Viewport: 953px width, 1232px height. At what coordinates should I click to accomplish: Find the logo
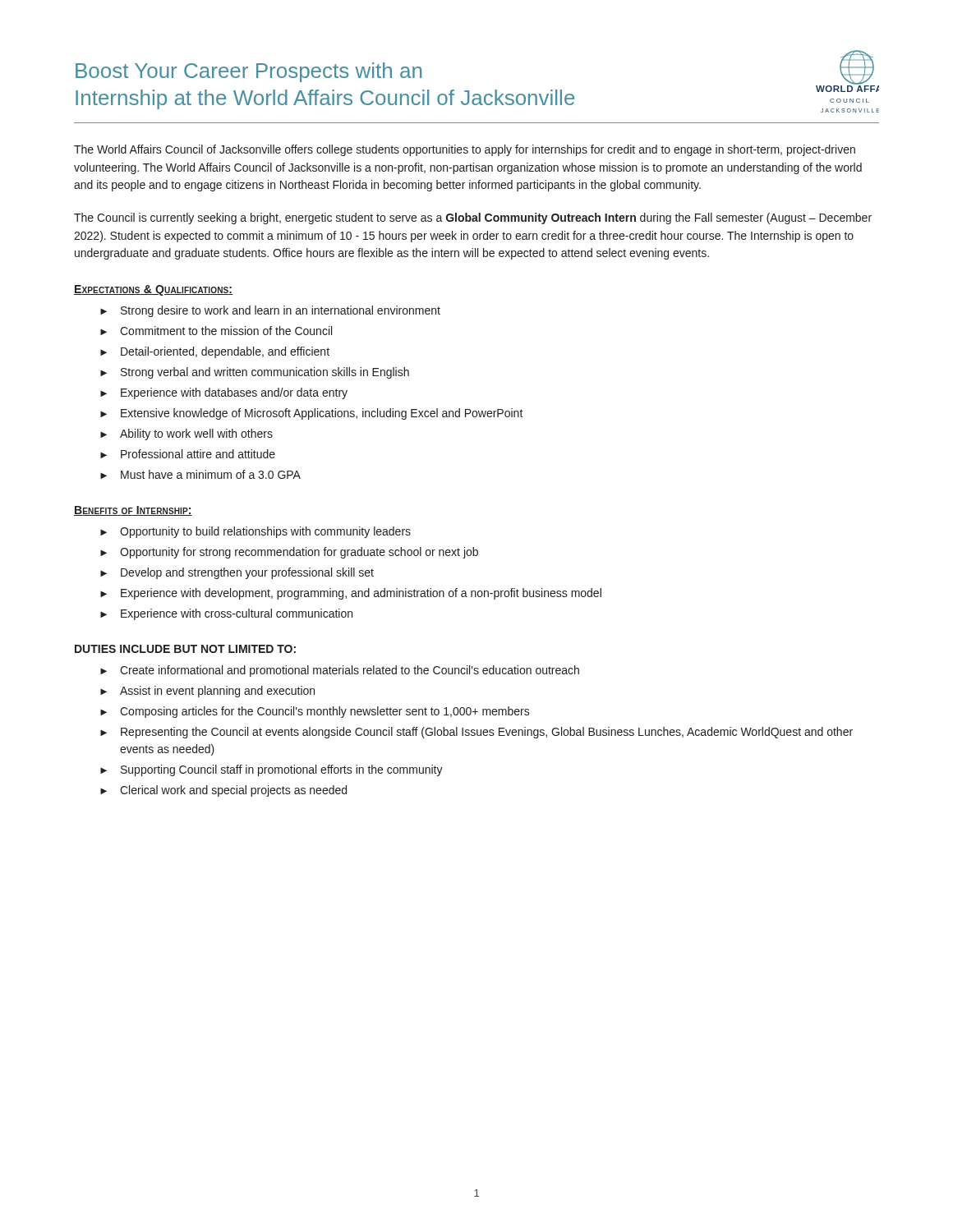[815, 86]
